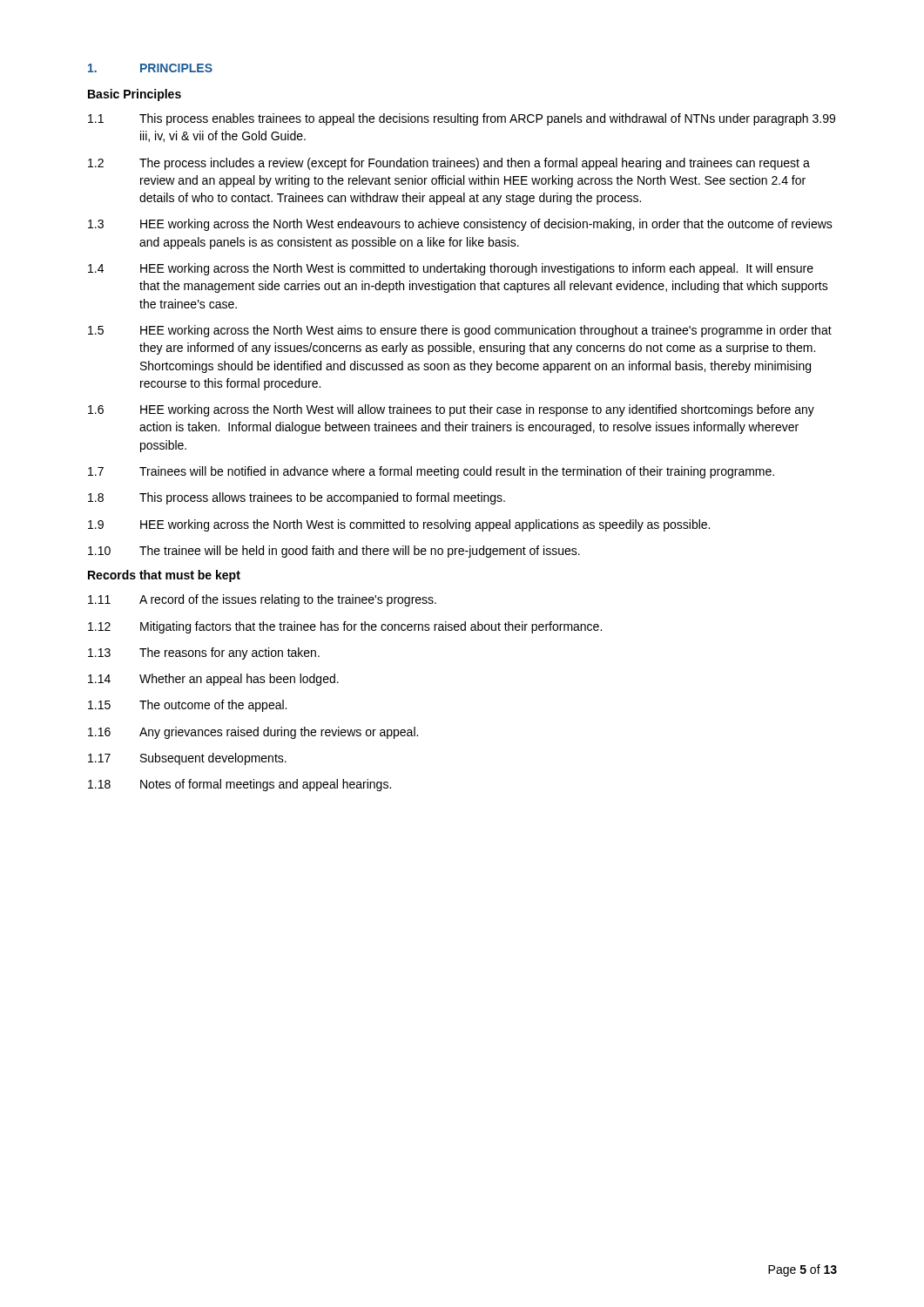The width and height of the screenshot is (924, 1307).
Task: Find the text starting "1 This process enables trainees"
Action: pos(462,127)
